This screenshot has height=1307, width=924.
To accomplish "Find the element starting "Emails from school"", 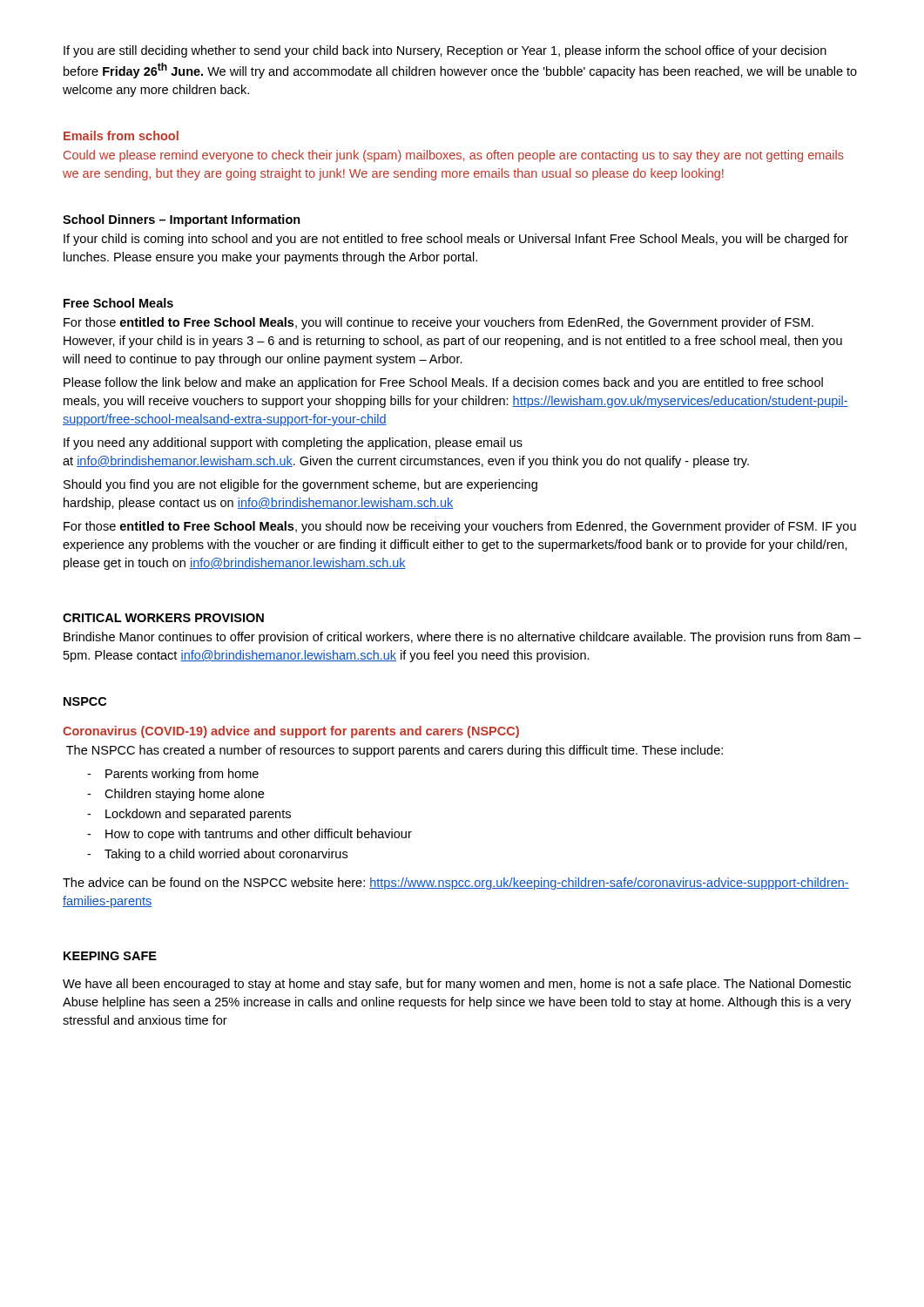I will 121,136.
